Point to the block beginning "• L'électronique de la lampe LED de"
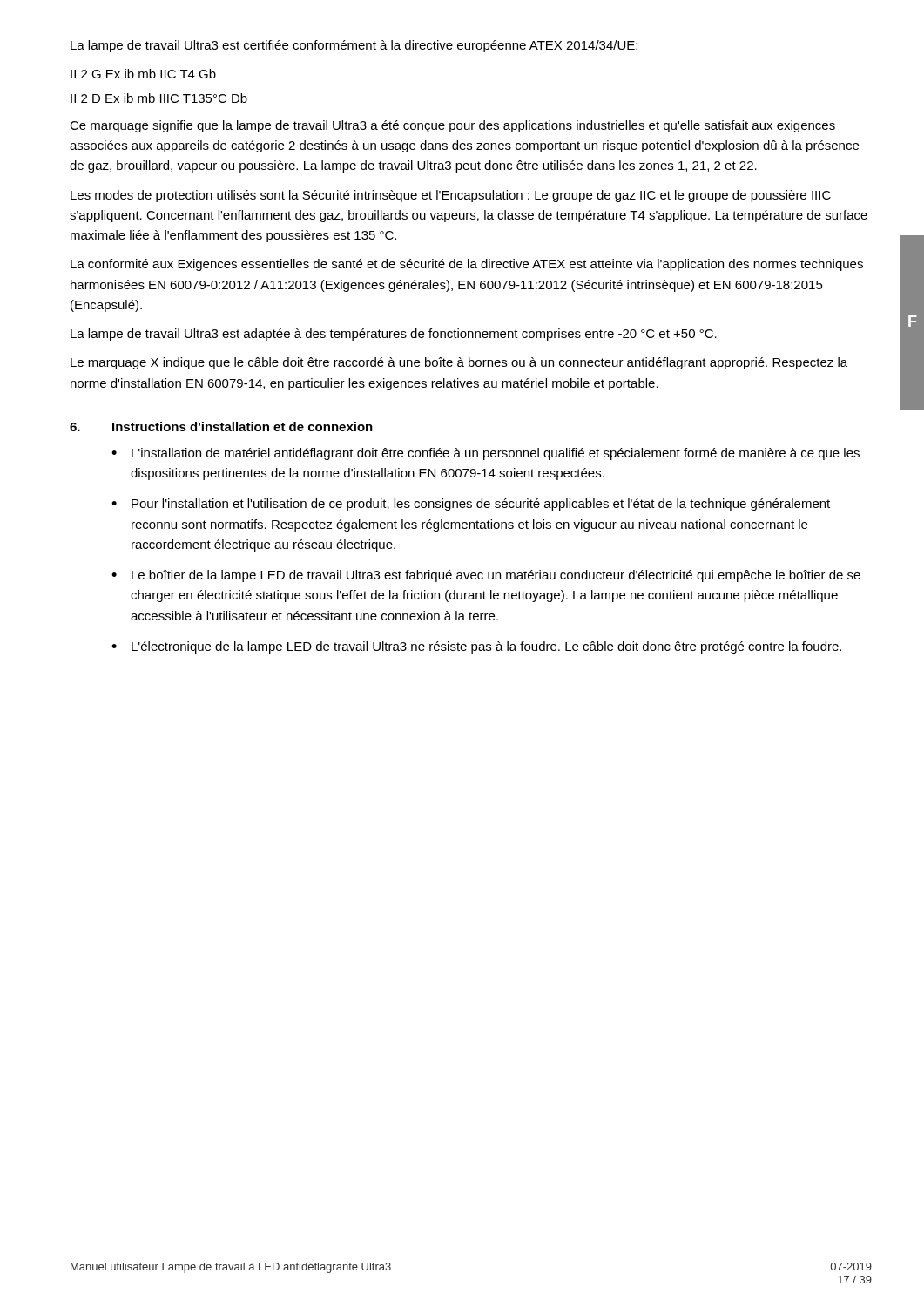This screenshot has height=1307, width=924. [492, 648]
